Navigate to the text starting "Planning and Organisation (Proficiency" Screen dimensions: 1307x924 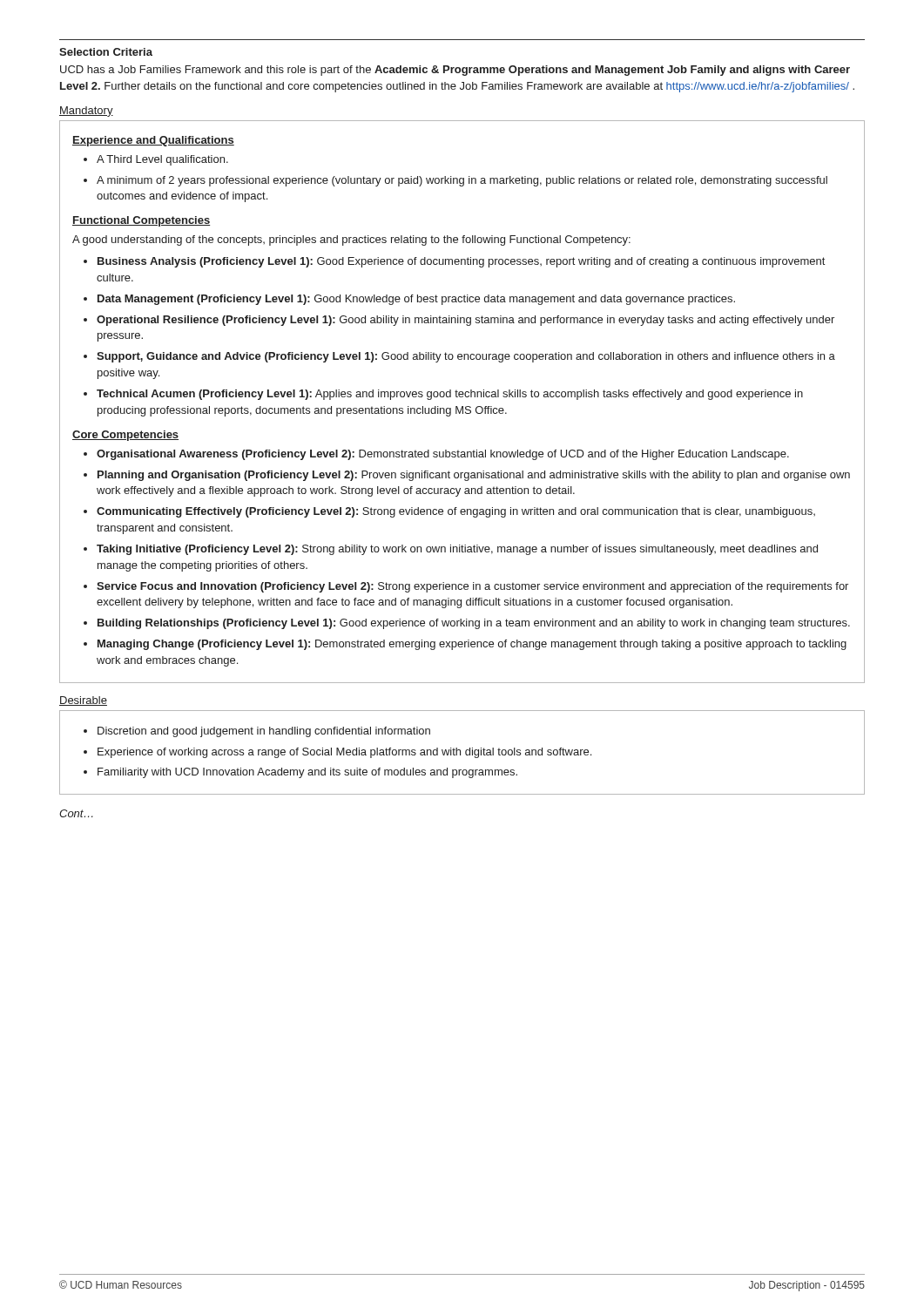(x=474, y=482)
